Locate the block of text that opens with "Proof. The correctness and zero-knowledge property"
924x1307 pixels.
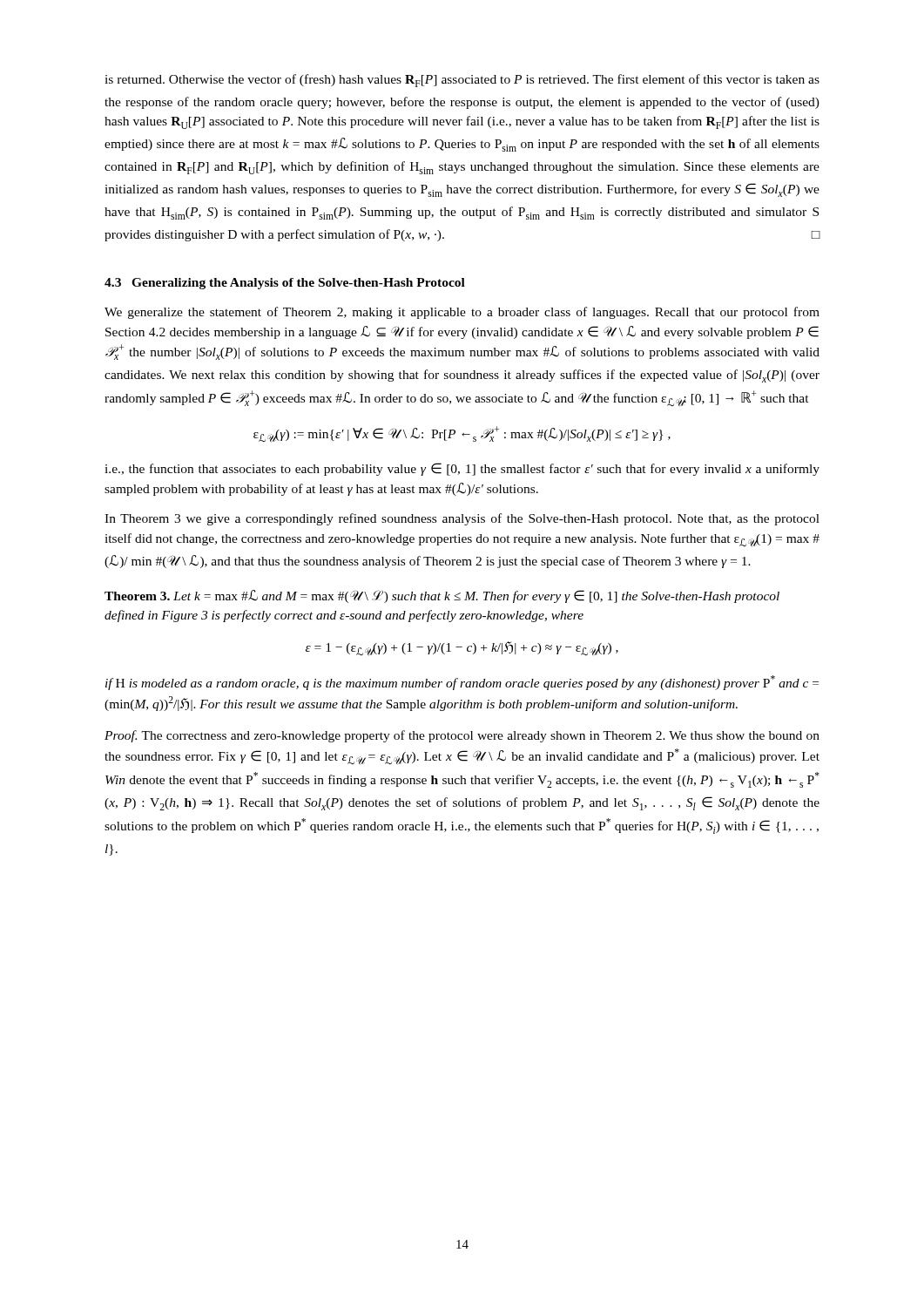(462, 792)
